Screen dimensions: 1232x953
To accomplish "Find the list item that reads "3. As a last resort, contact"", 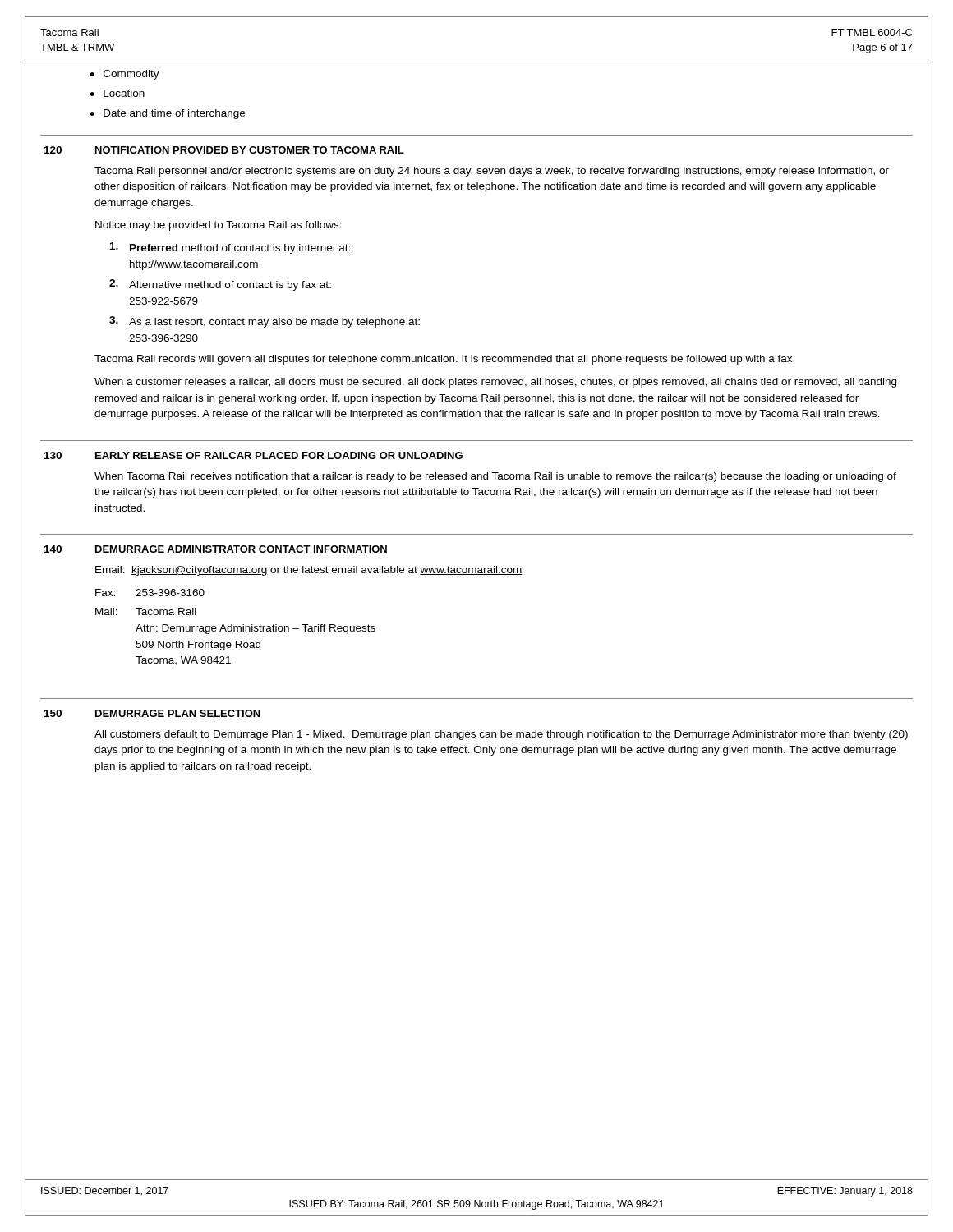I will tap(265, 322).
